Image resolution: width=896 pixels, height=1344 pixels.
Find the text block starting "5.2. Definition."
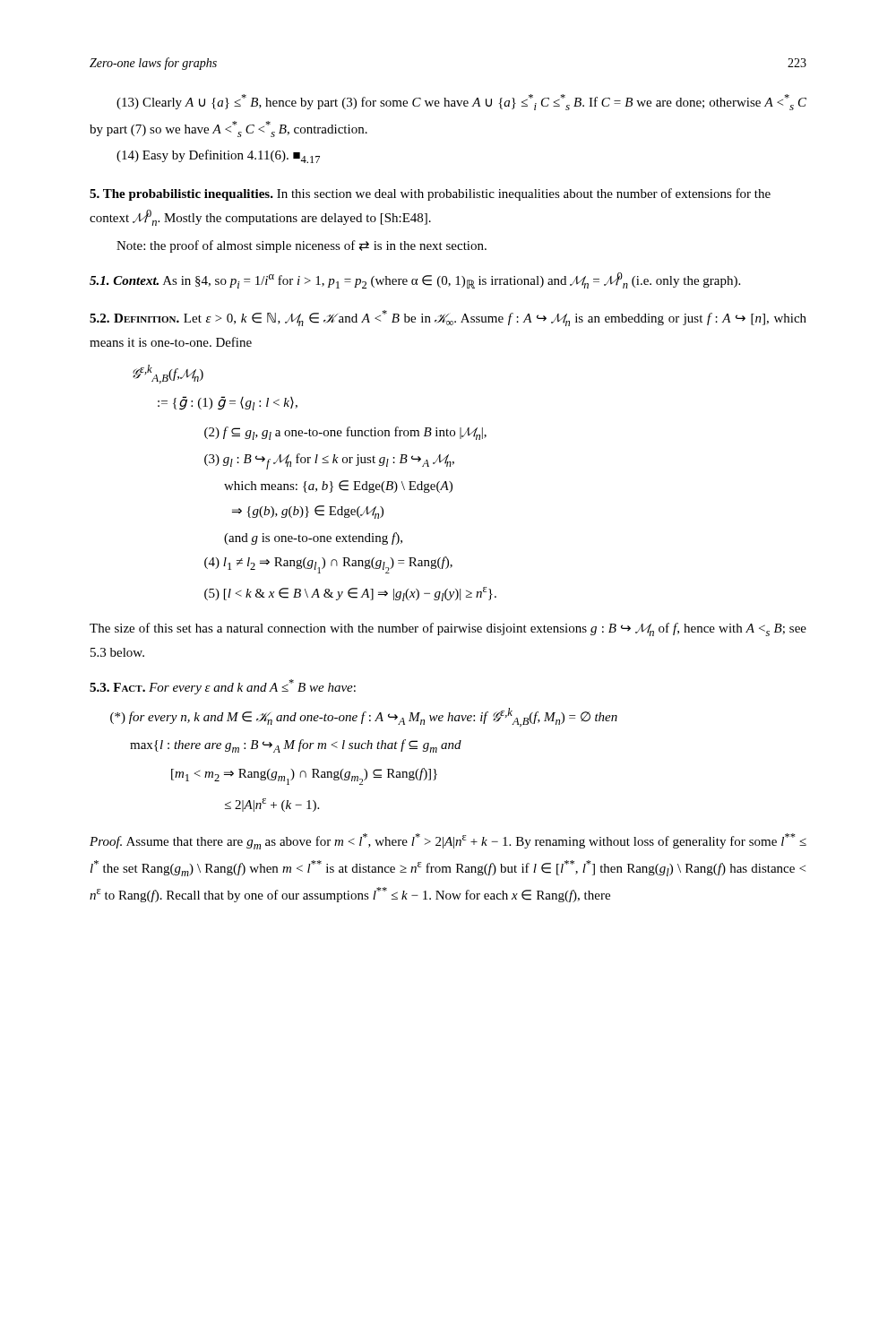135,318
